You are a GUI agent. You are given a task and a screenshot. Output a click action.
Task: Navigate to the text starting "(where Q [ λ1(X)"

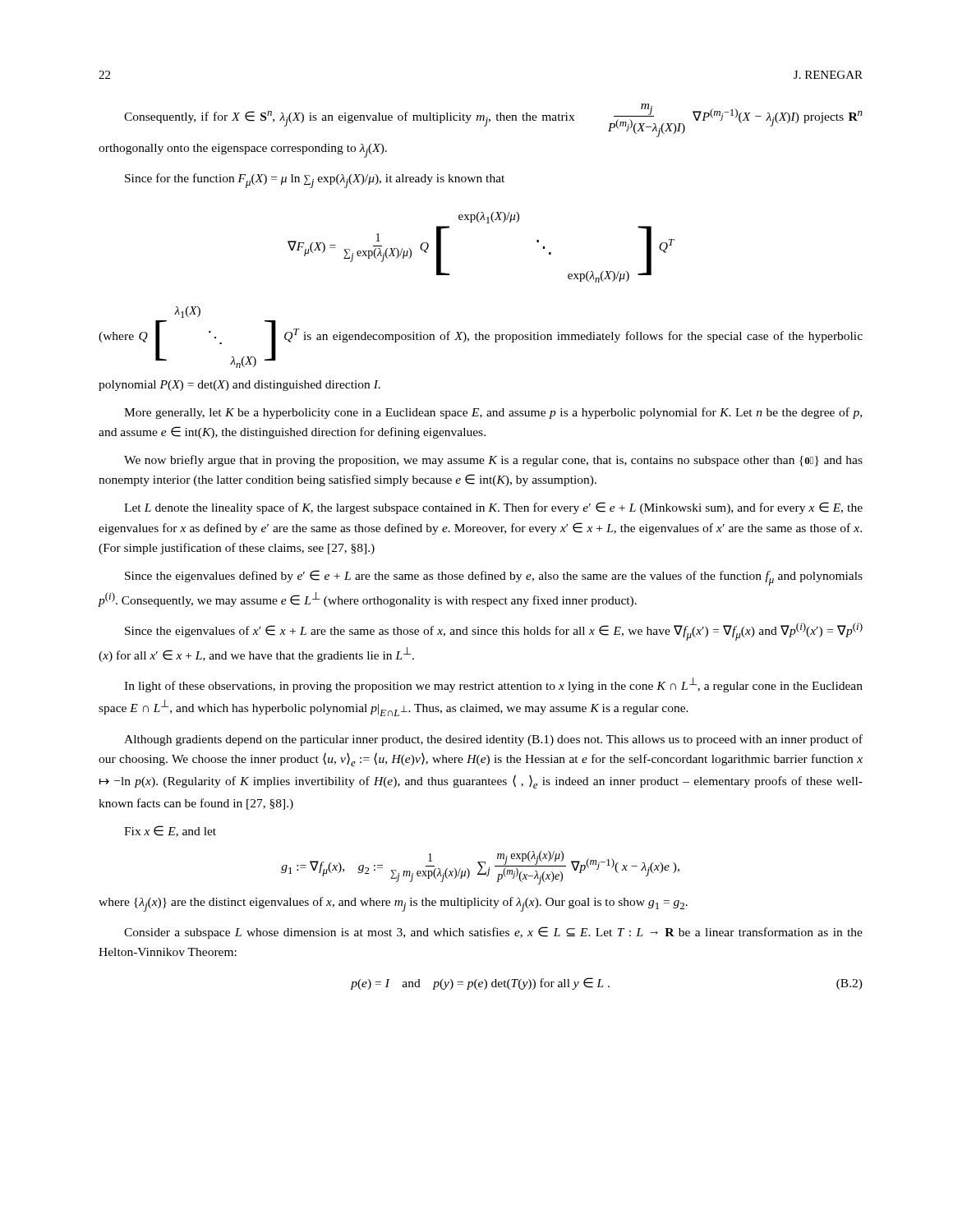point(481,347)
